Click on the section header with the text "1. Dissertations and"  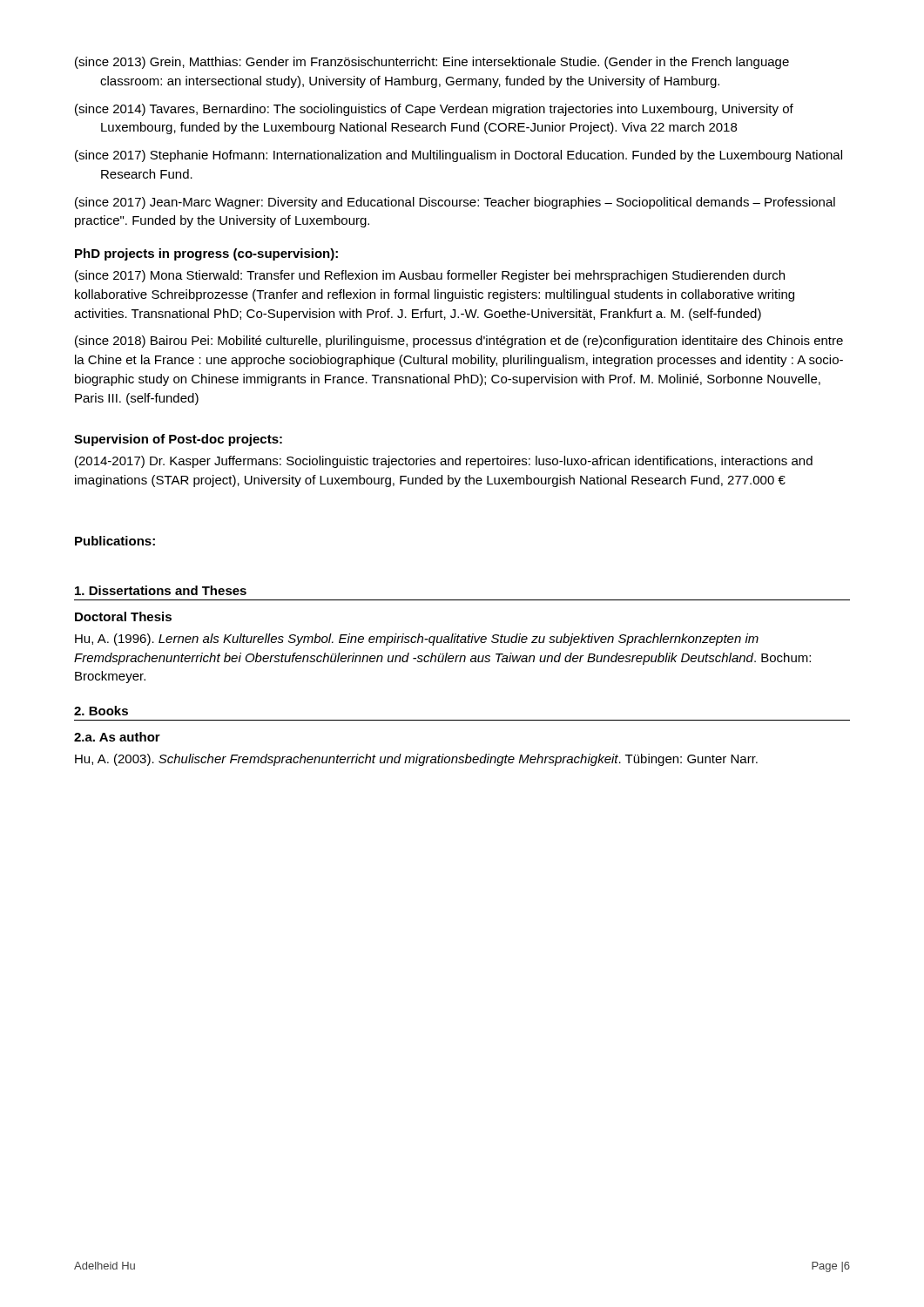click(160, 590)
